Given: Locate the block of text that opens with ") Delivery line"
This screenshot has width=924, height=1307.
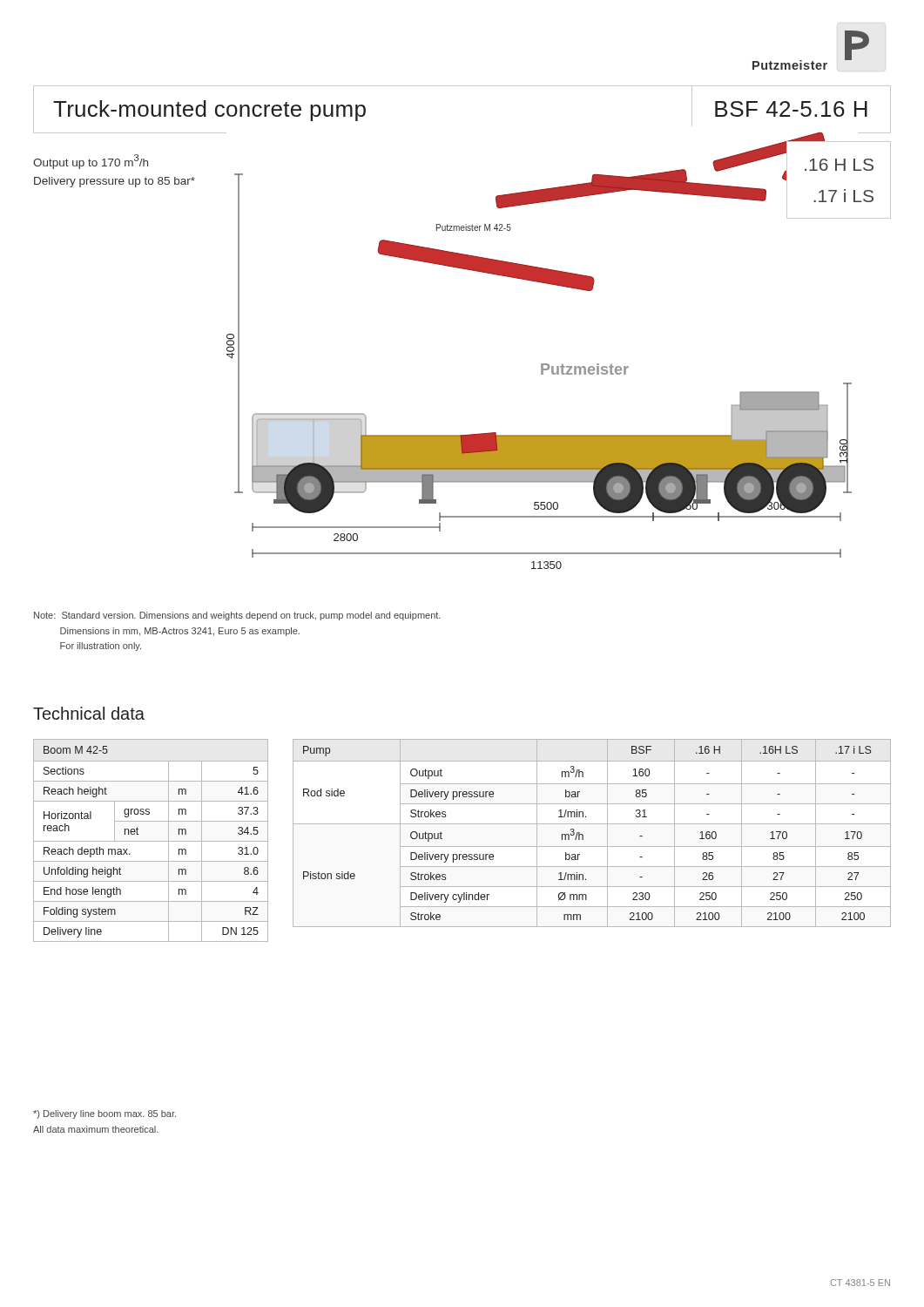Looking at the screenshot, I should coord(105,1121).
